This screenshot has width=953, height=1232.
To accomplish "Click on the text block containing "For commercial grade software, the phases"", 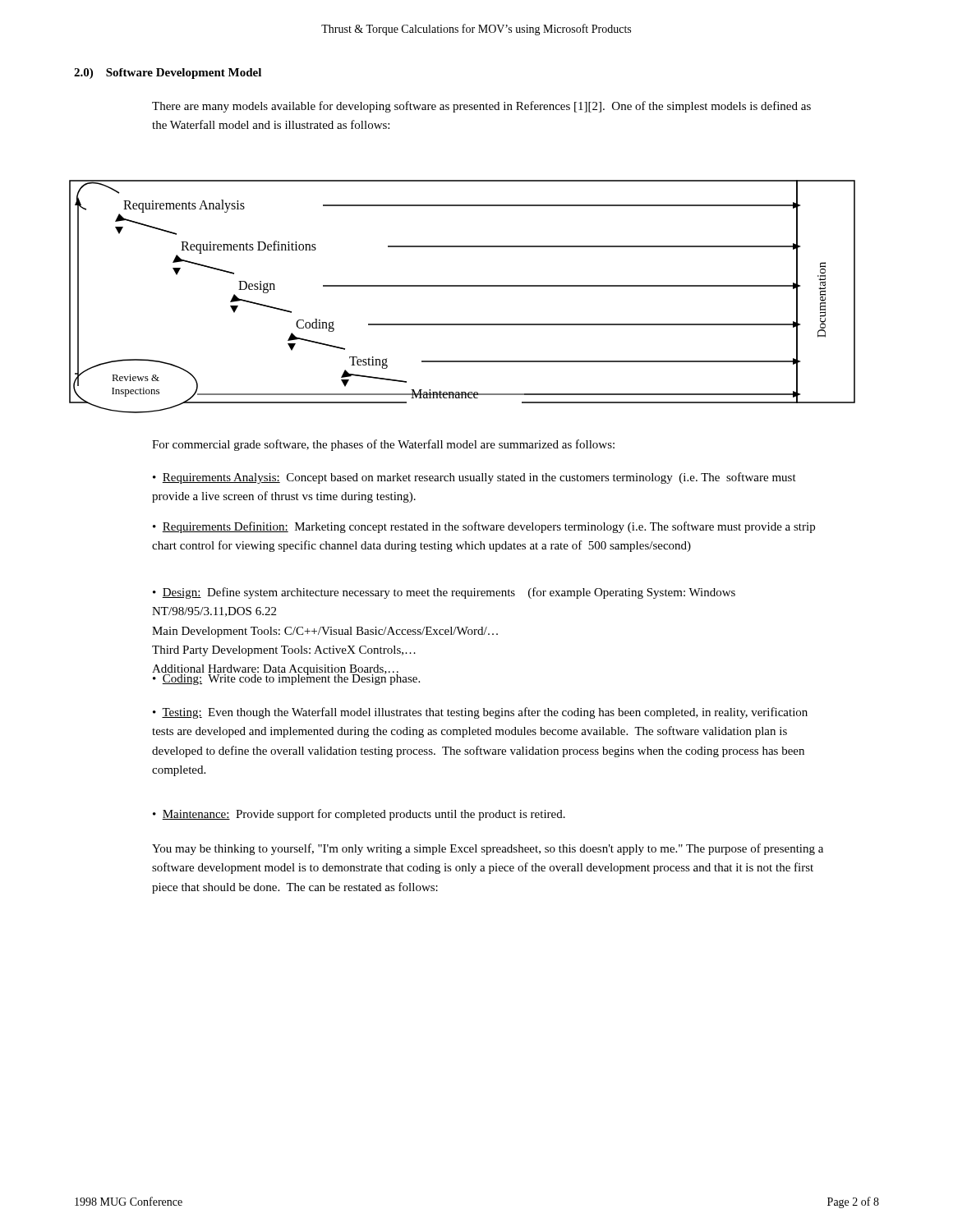I will 384,444.
